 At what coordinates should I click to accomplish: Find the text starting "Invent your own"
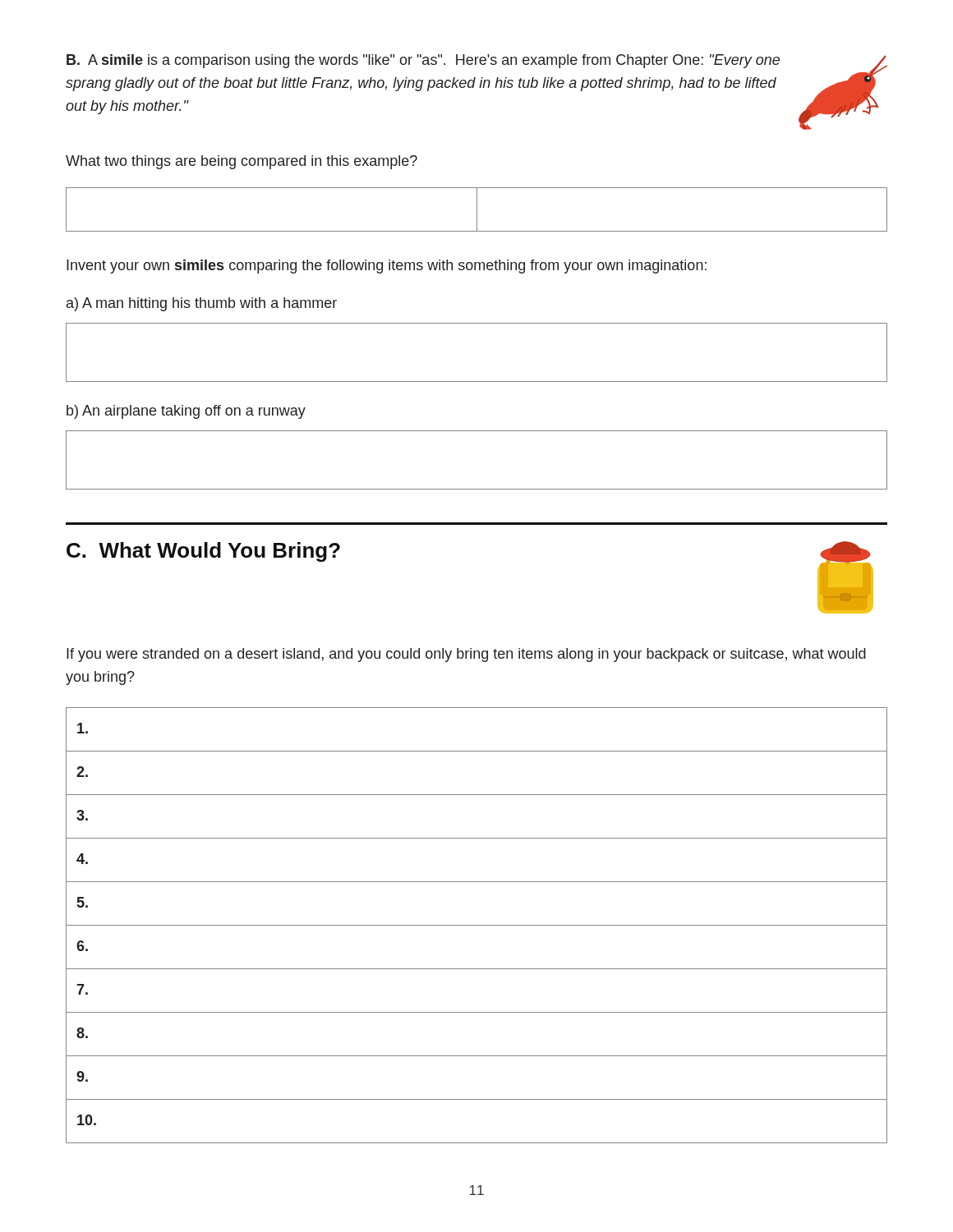click(387, 265)
